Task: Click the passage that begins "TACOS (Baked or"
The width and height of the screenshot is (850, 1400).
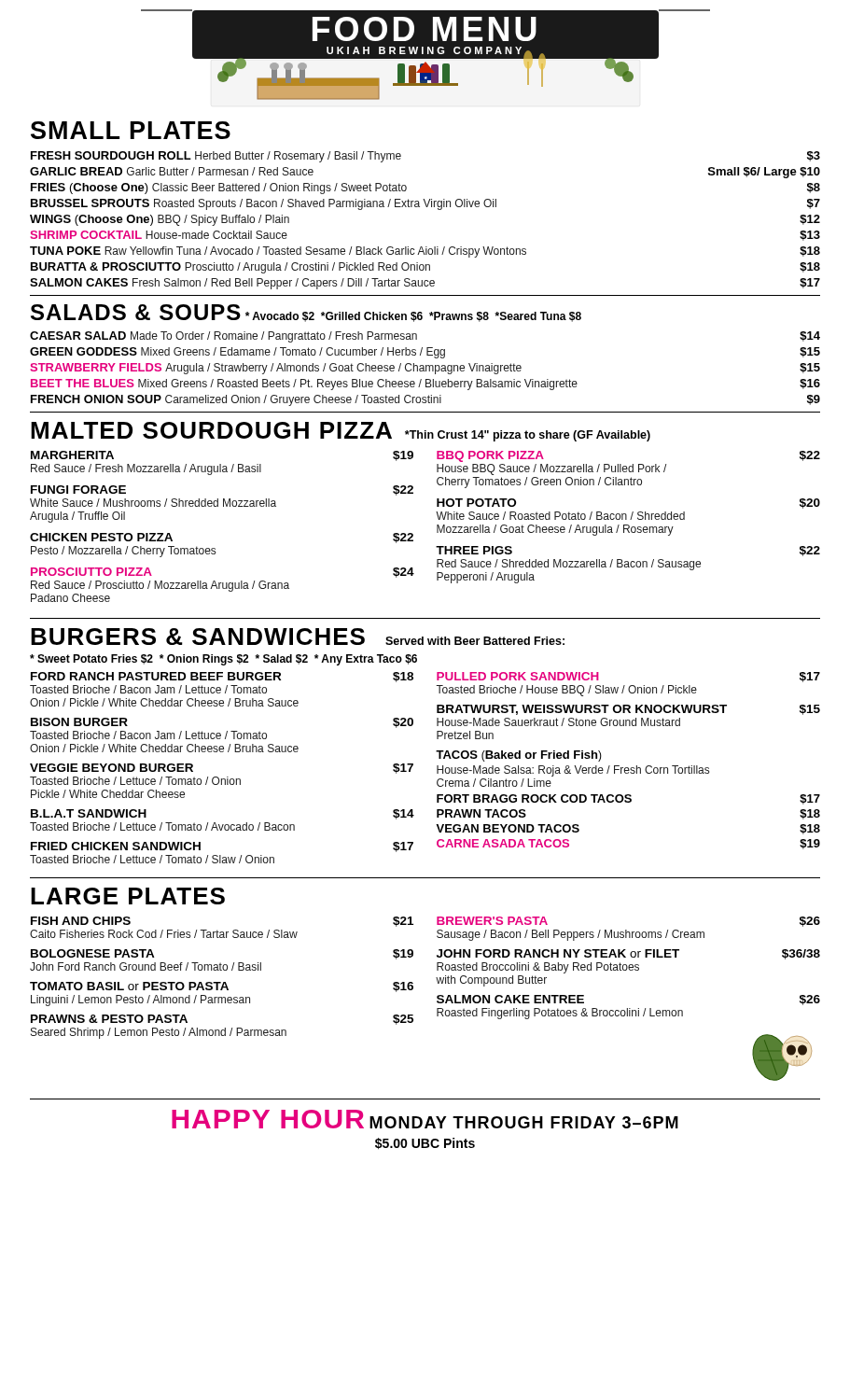Action: pyautogui.click(x=628, y=799)
